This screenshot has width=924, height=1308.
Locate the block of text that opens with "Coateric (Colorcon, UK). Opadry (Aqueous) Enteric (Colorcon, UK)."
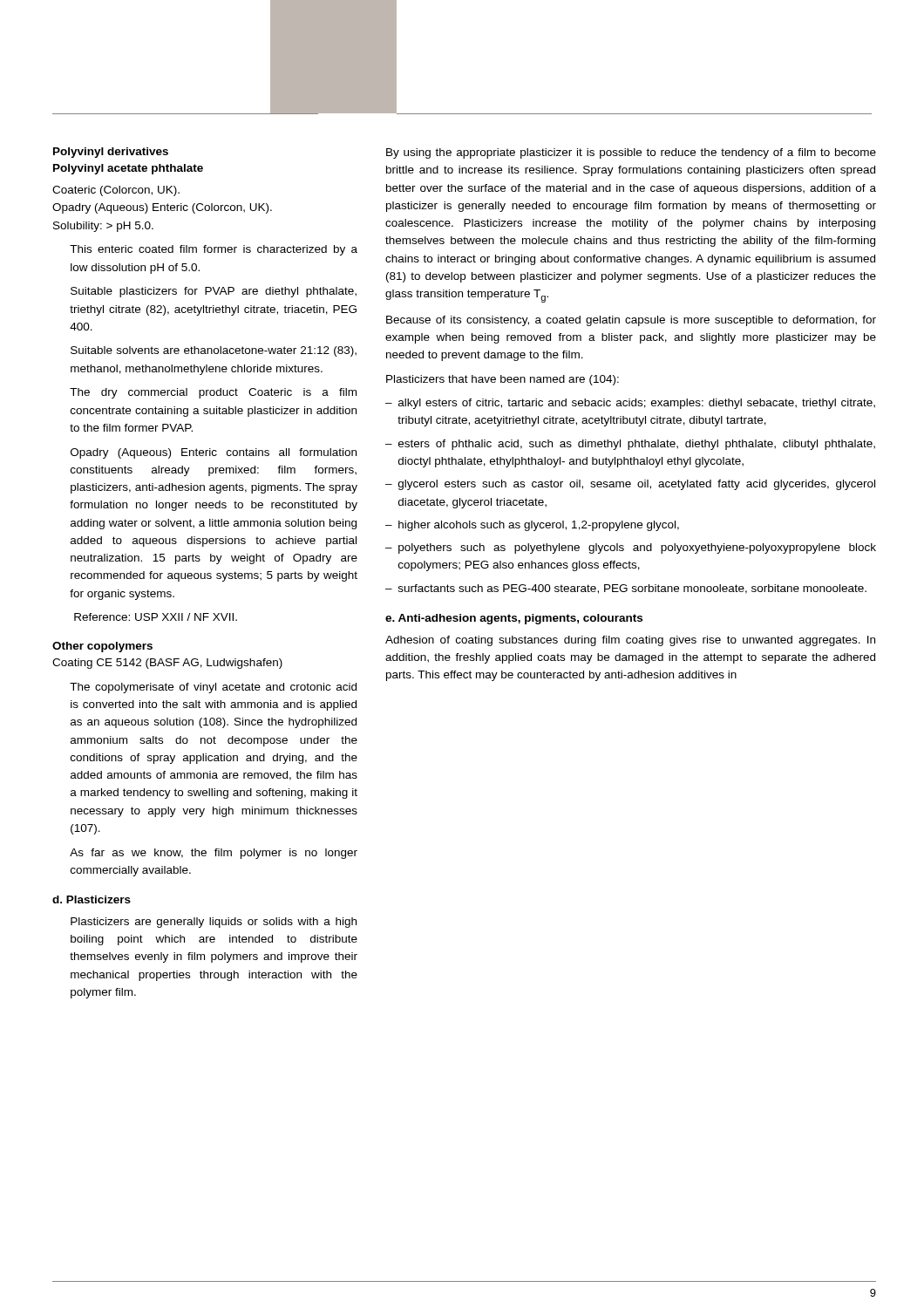coord(163,207)
